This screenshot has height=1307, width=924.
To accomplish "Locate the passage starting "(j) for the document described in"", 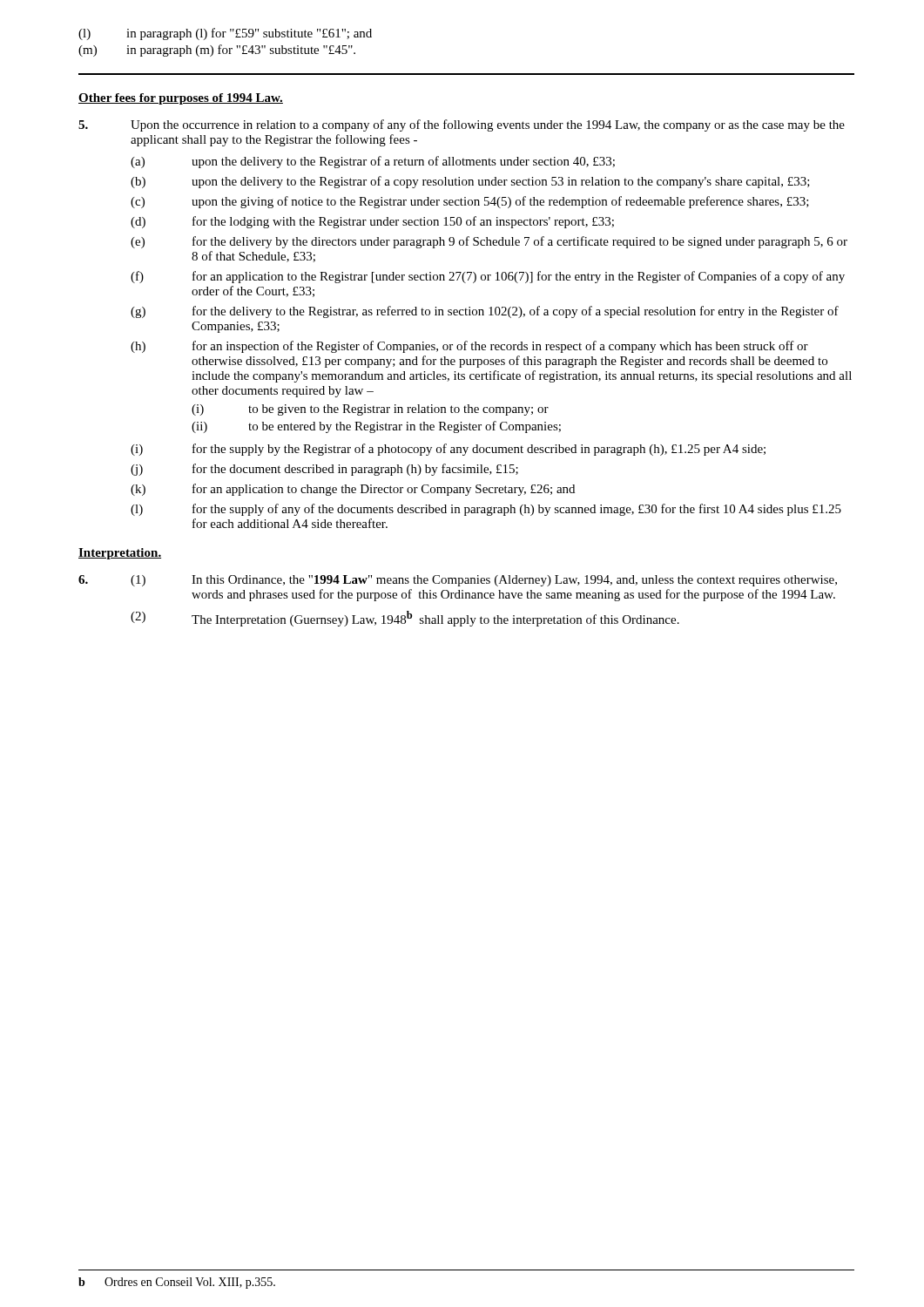I will coord(492,469).
